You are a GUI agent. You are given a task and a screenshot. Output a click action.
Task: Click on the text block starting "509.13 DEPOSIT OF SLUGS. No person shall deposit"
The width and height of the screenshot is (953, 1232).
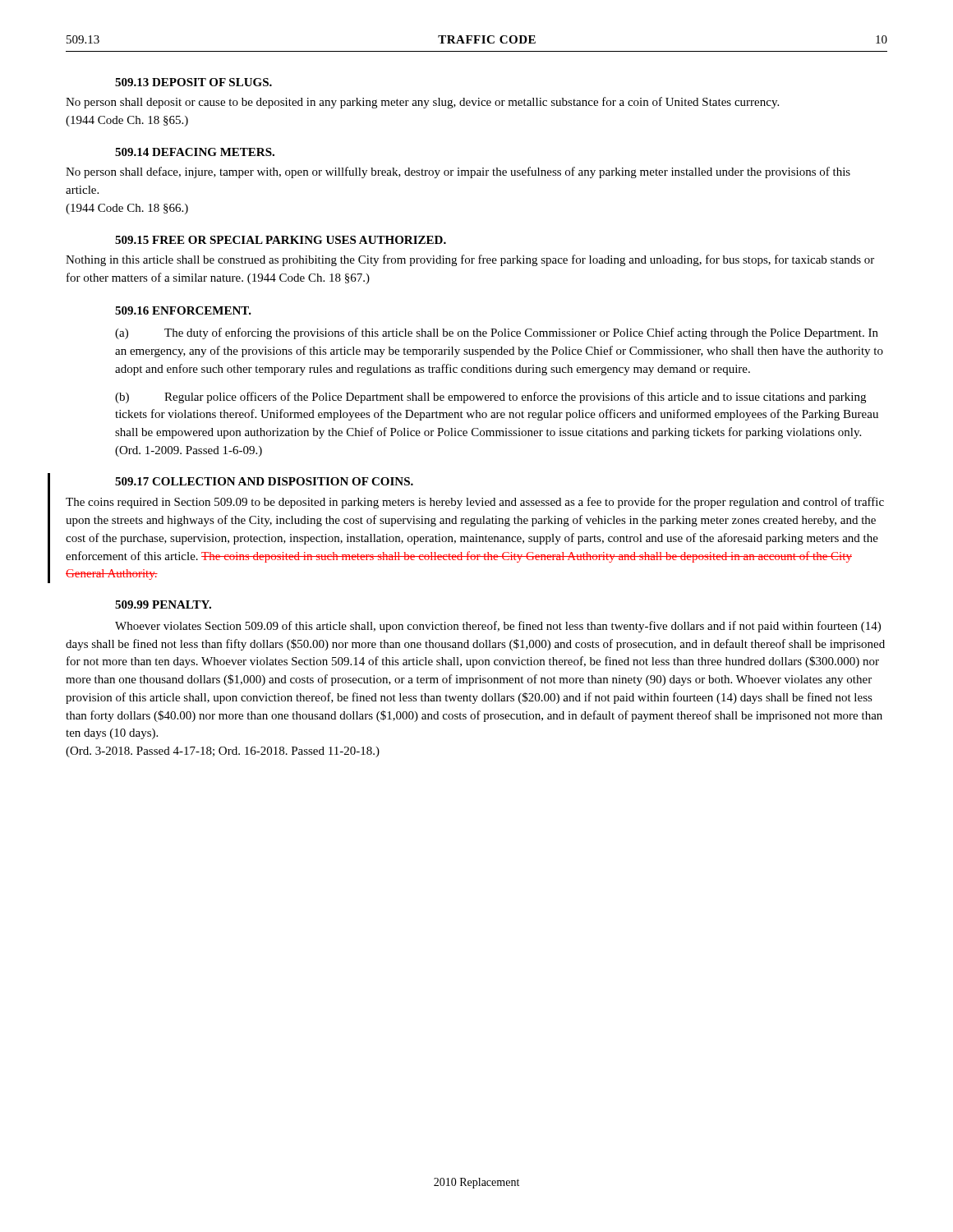476,102
